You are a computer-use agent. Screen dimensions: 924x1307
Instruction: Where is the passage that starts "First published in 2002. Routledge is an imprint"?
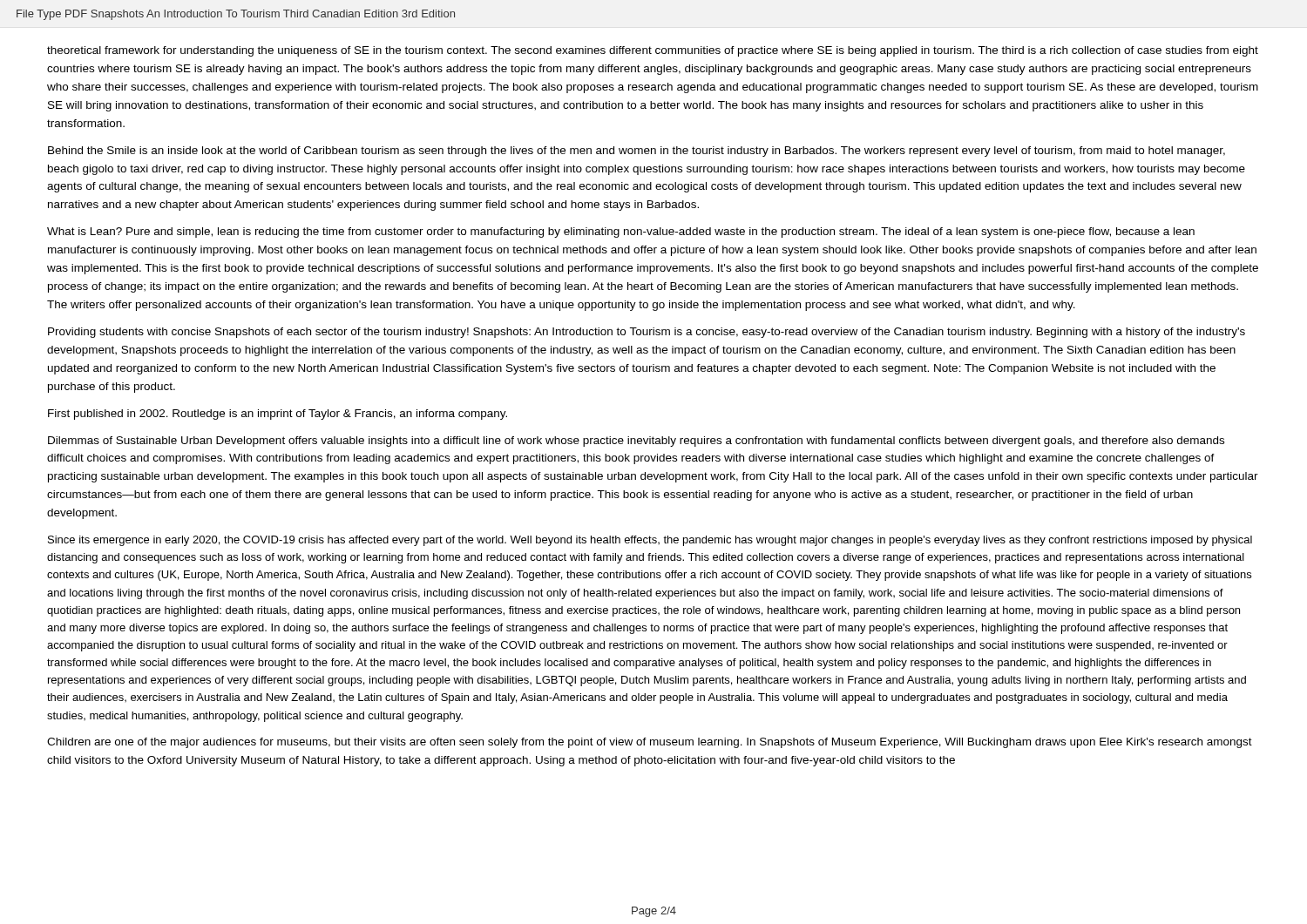pyautogui.click(x=278, y=413)
